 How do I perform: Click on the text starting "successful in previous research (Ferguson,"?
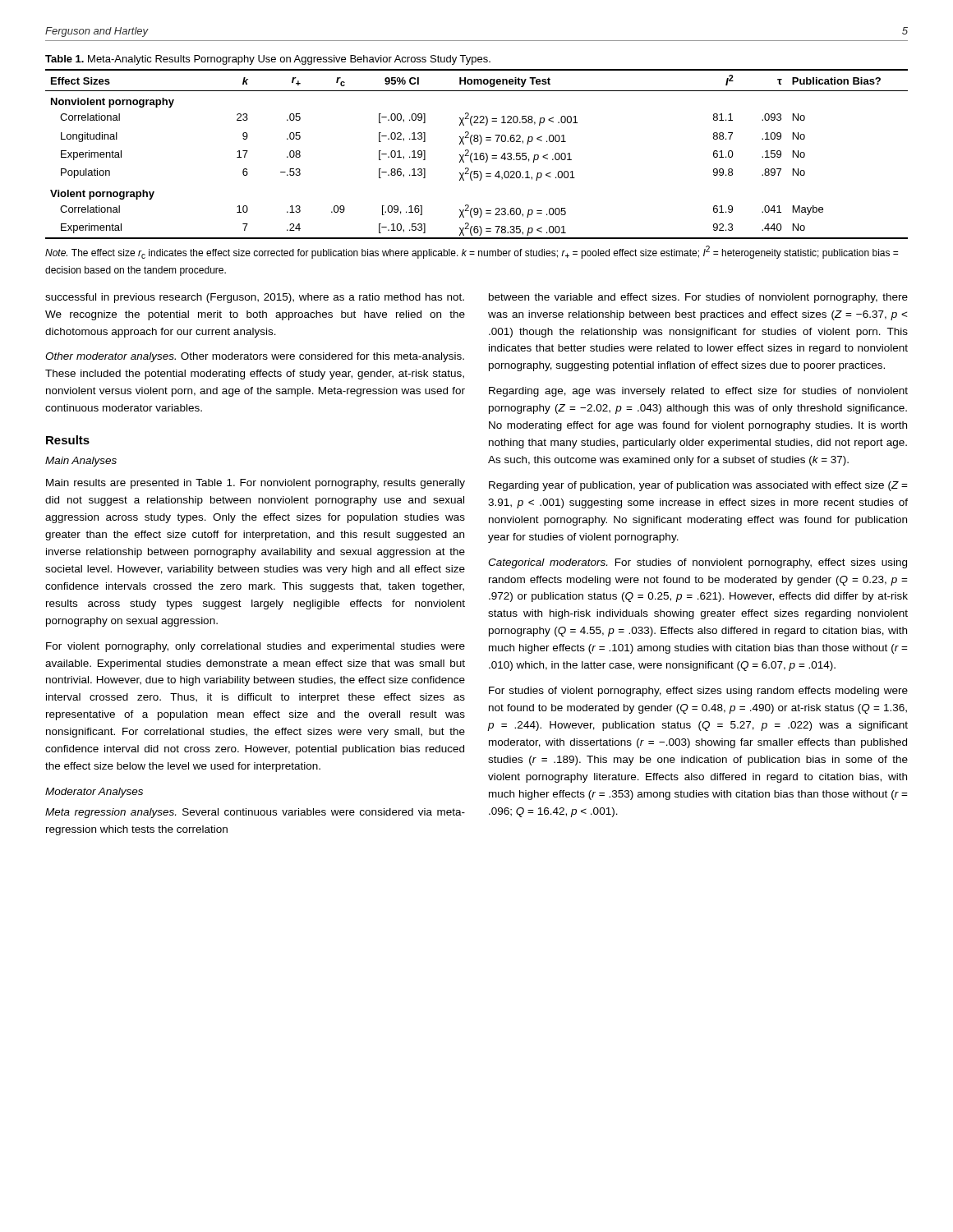(255, 314)
